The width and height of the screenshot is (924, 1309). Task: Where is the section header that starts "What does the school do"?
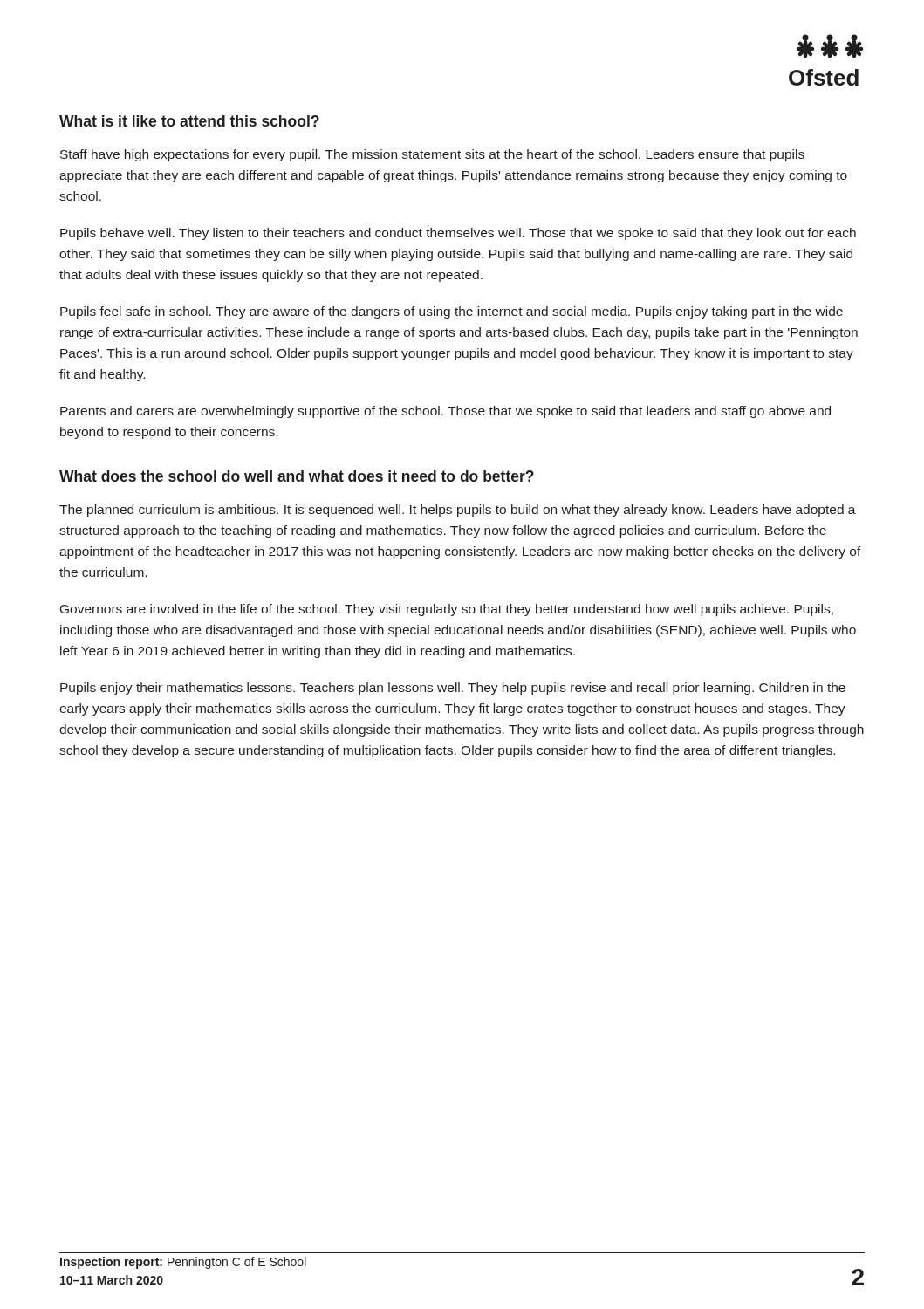point(297,476)
